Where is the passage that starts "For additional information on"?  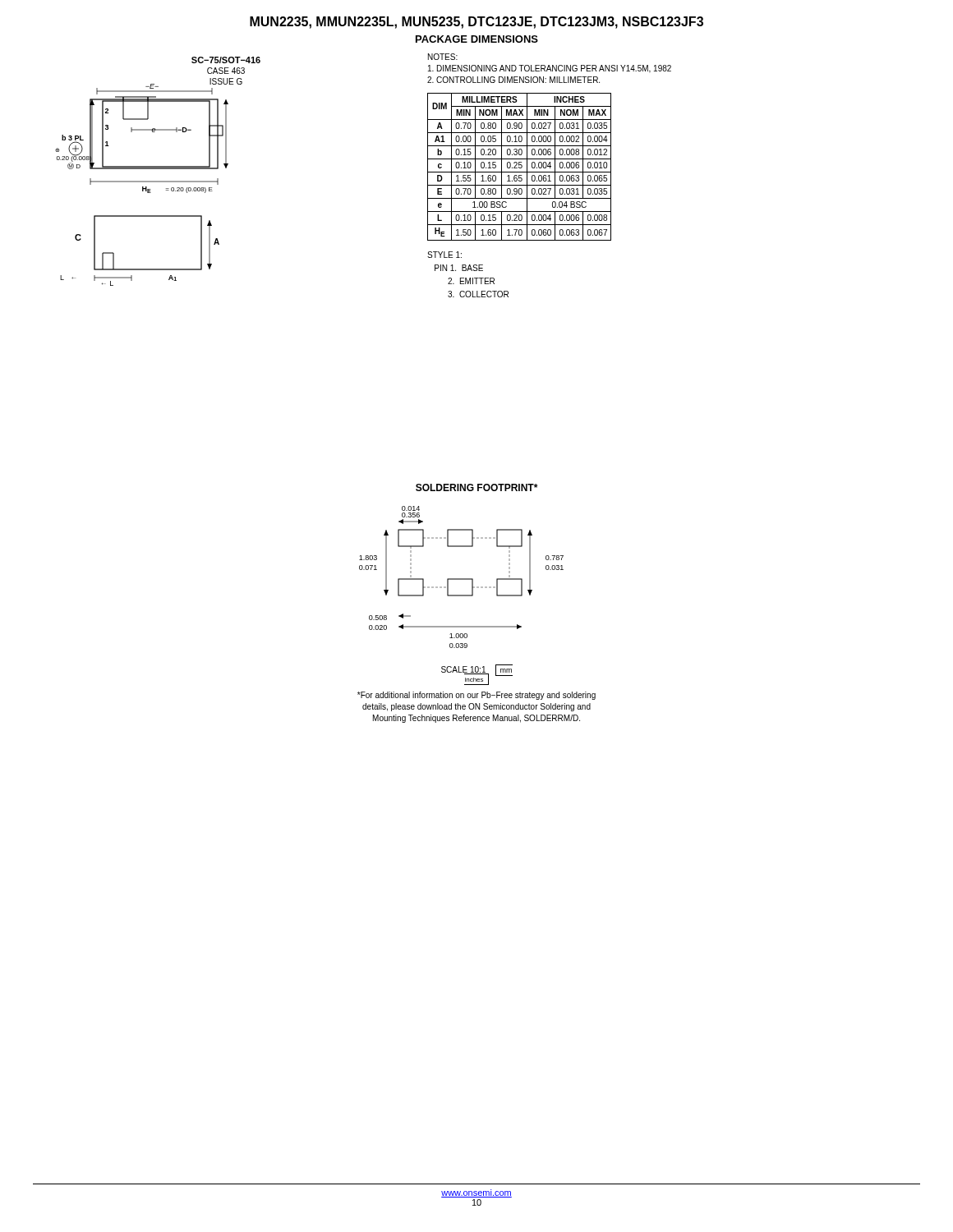476,707
